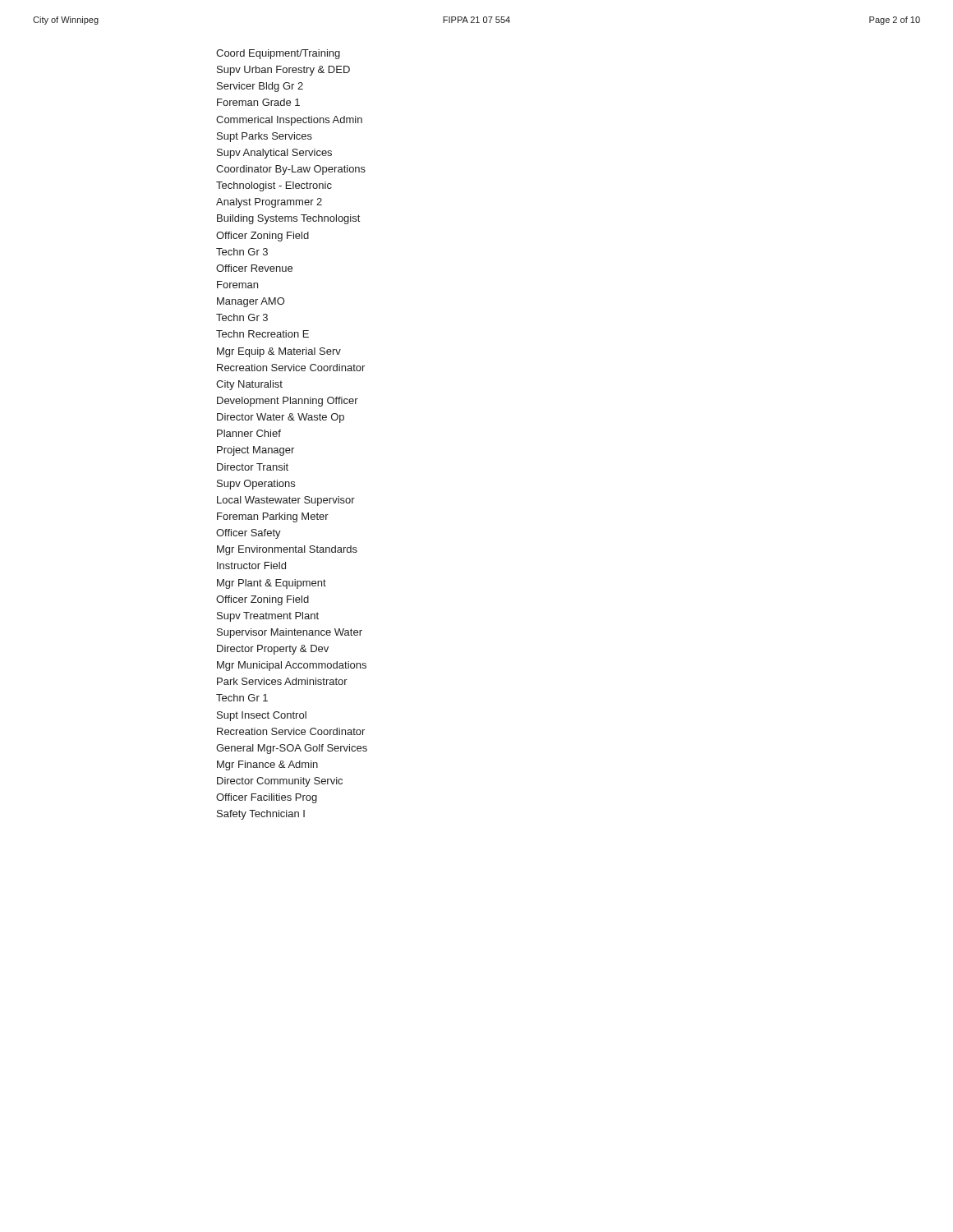Image resolution: width=953 pixels, height=1232 pixels.
Task: Locate the passage starting "Commerical Inspections Admin"
Action: (289, 119)
